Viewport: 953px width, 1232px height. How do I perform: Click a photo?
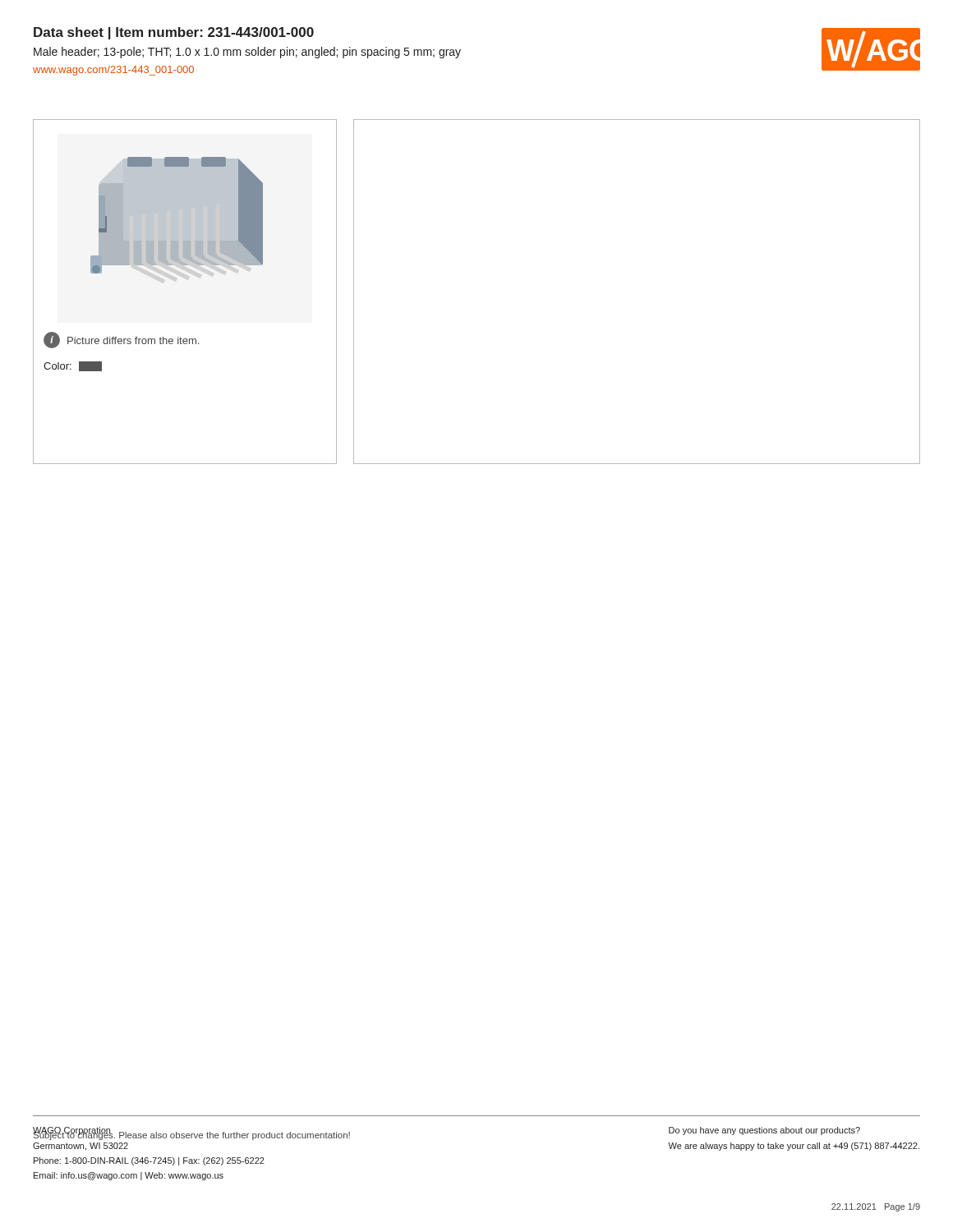(x=185, y=228)
